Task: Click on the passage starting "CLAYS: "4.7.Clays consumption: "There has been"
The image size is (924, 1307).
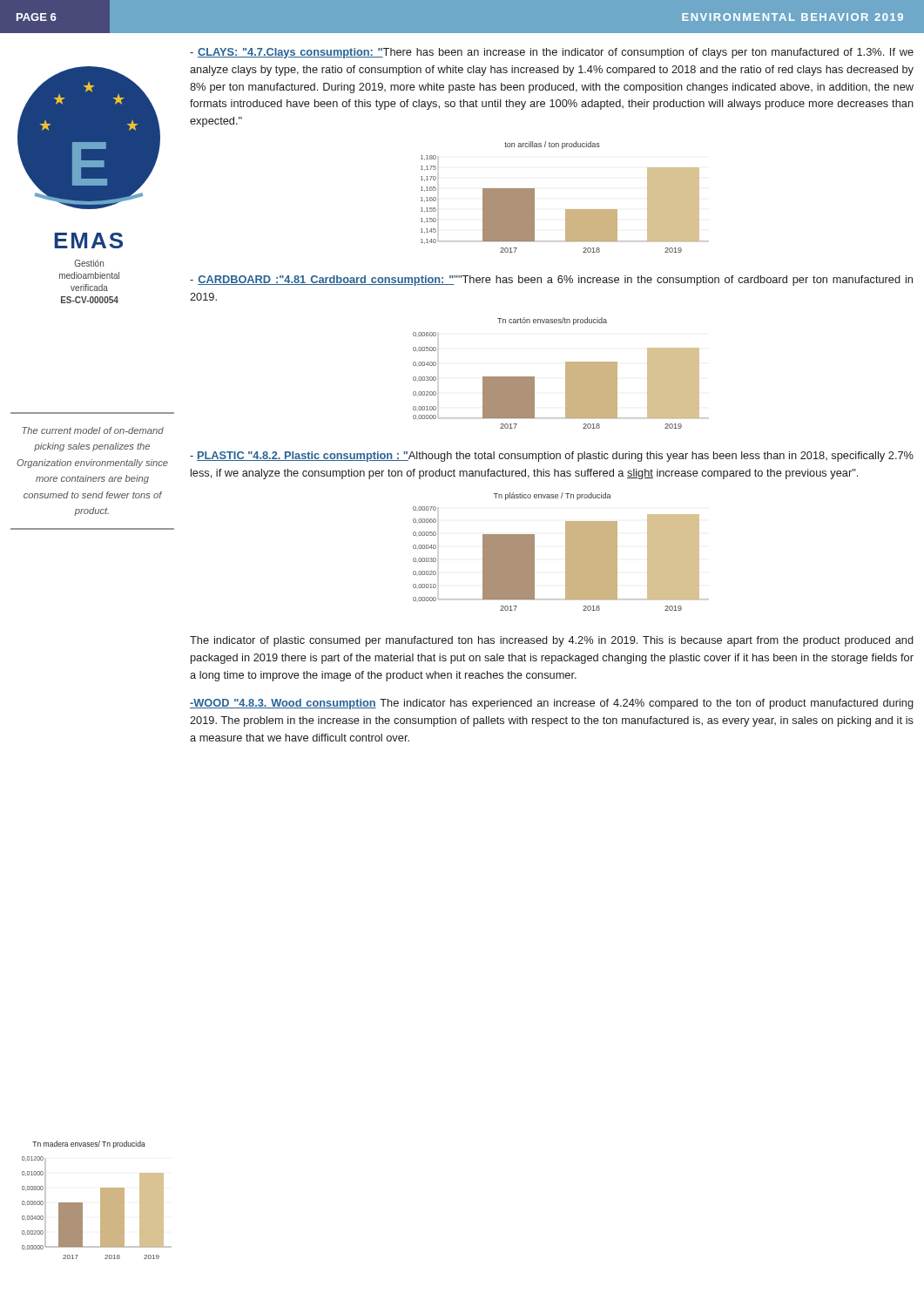Action: click(x=552, y=86)
